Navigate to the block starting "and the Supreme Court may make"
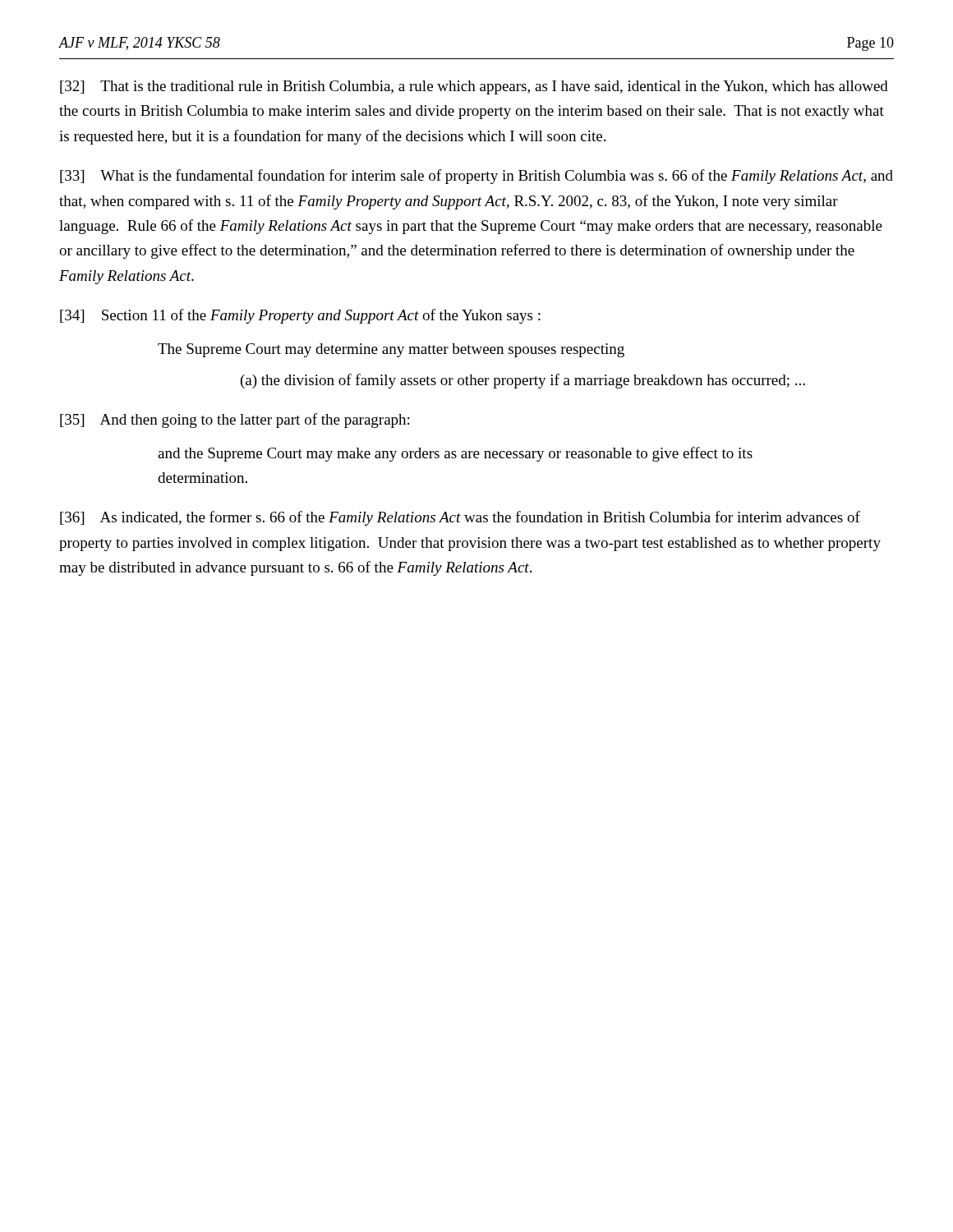This screenshot has width=953, height=1232. 455,465
